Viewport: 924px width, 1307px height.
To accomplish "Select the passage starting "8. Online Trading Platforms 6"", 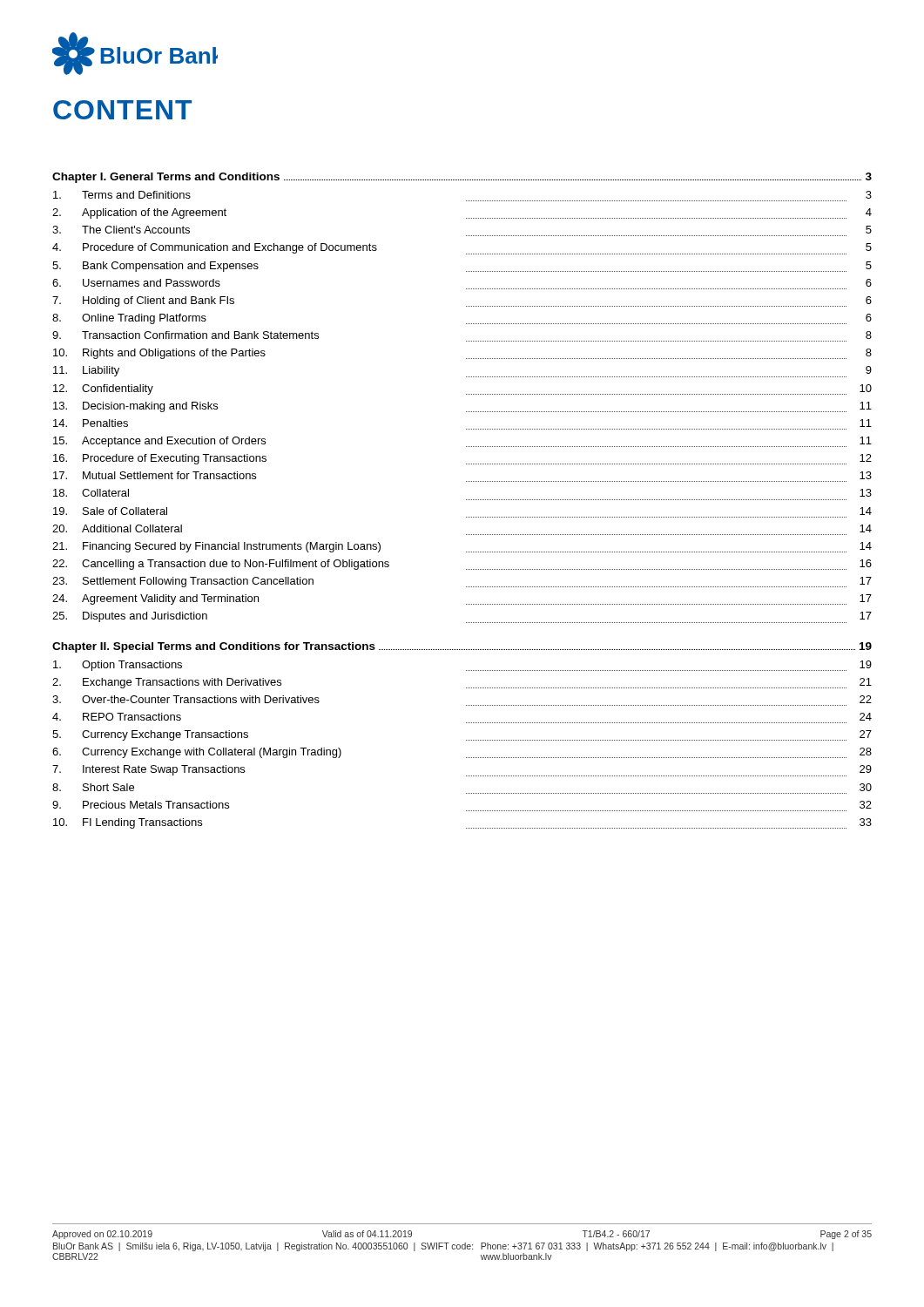I will tap(462, 318).
